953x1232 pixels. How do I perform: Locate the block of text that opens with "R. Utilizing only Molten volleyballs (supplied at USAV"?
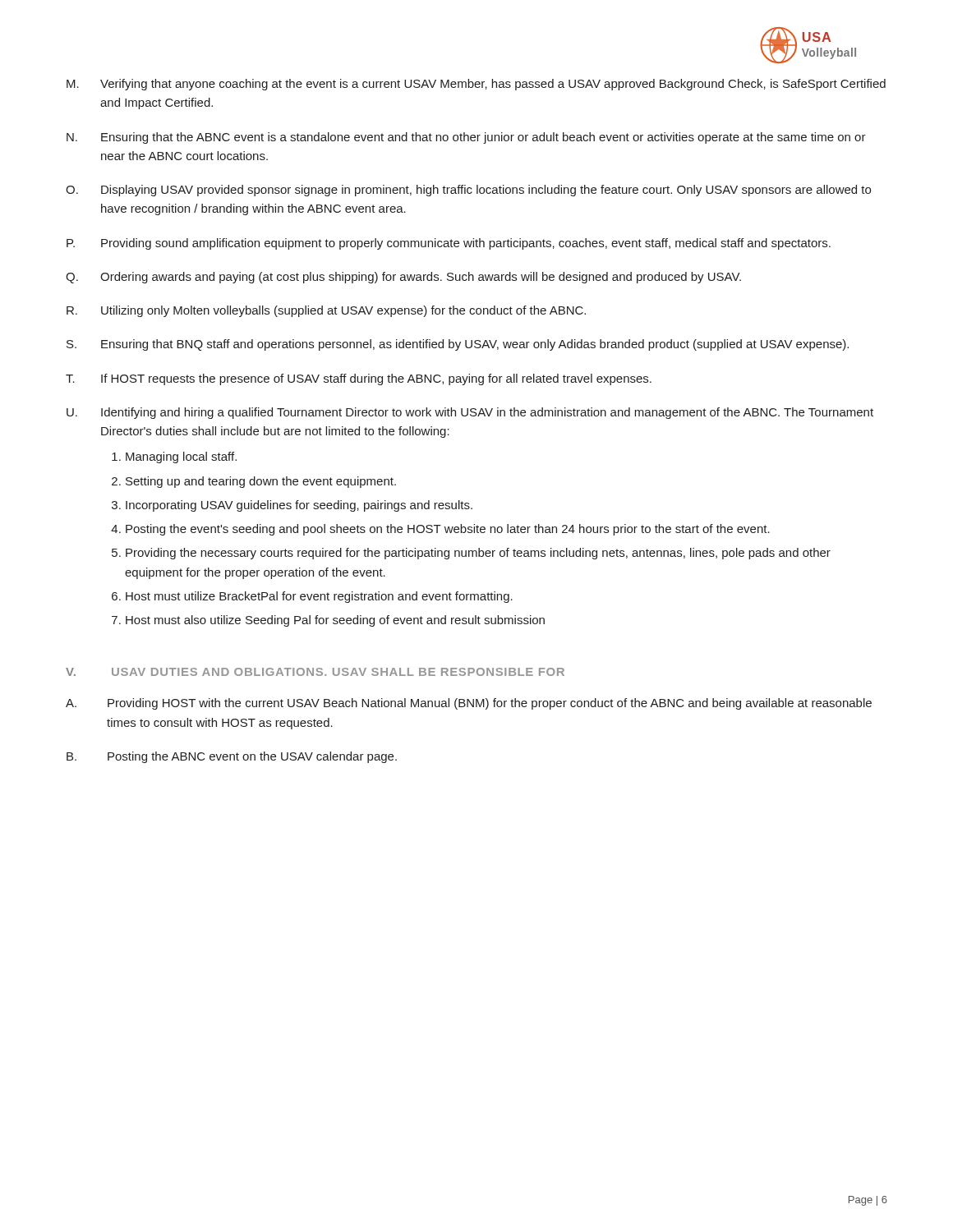pyautogui.click(x=476, y=310)
